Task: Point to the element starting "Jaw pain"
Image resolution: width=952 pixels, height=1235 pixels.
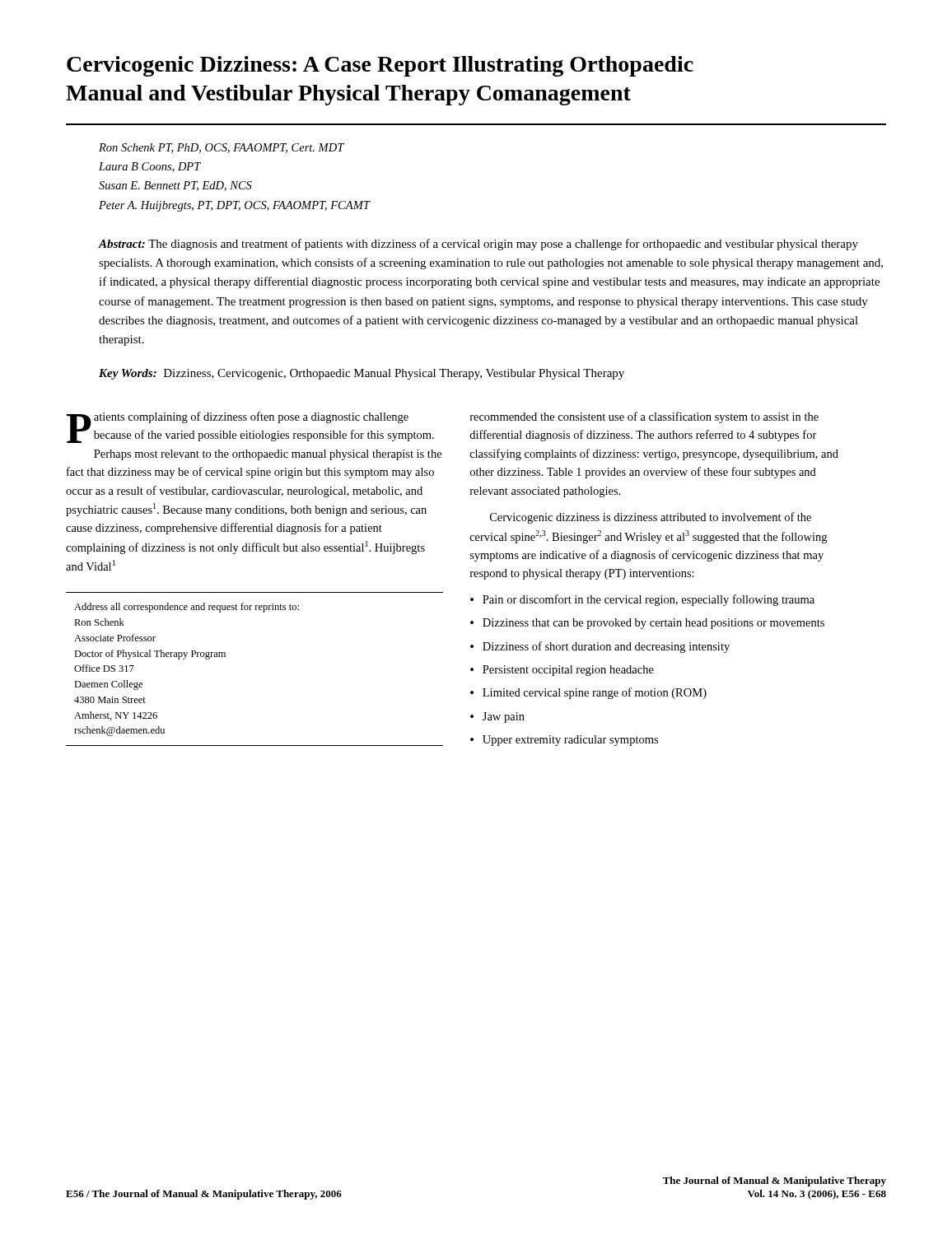Action: [x=503, y=716]
